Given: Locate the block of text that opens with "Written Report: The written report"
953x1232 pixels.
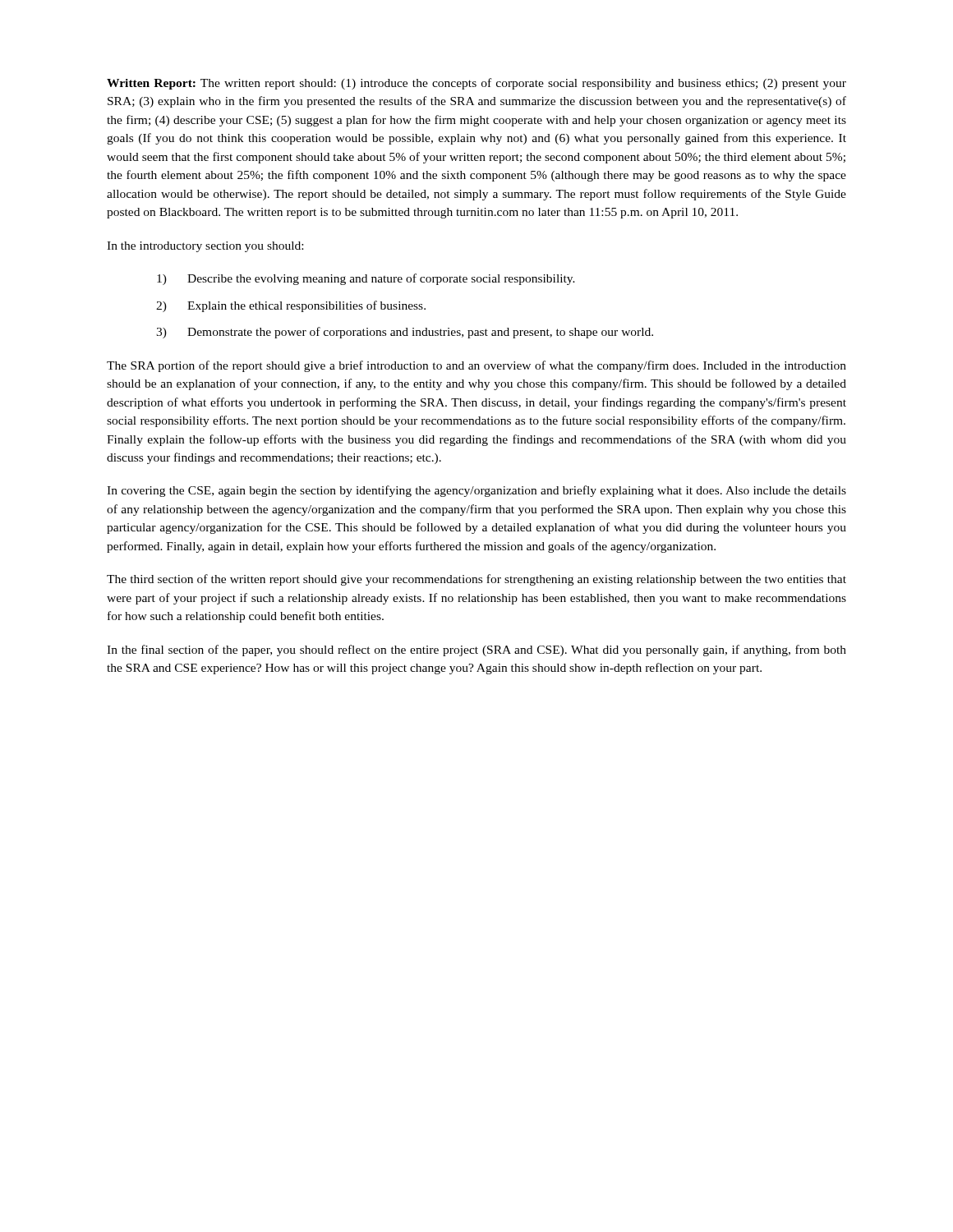Looking at the screenshot, I should [476, 147].
